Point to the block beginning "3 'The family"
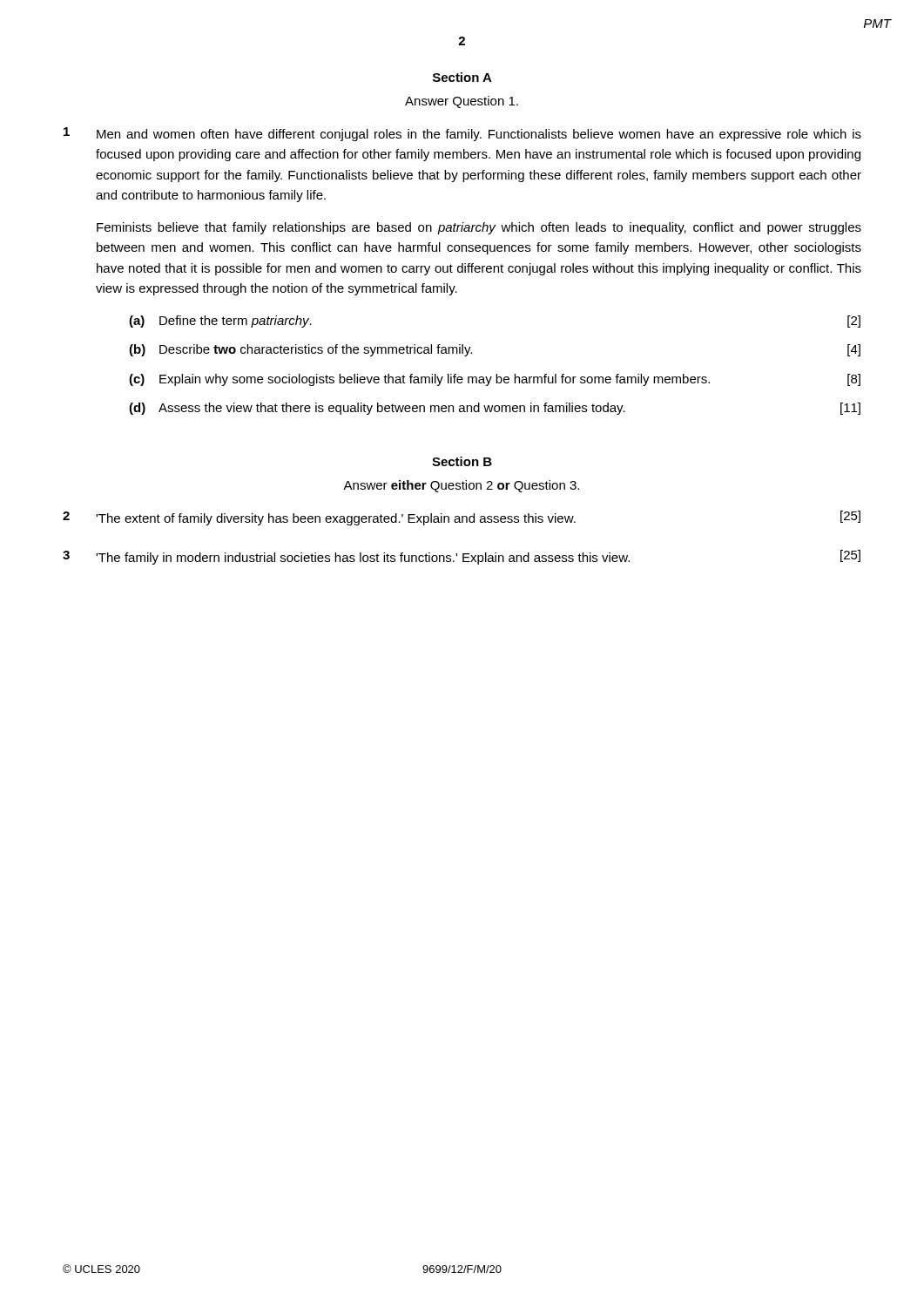The width and height of the screenshot is (924, 1307). pos(462,558)
